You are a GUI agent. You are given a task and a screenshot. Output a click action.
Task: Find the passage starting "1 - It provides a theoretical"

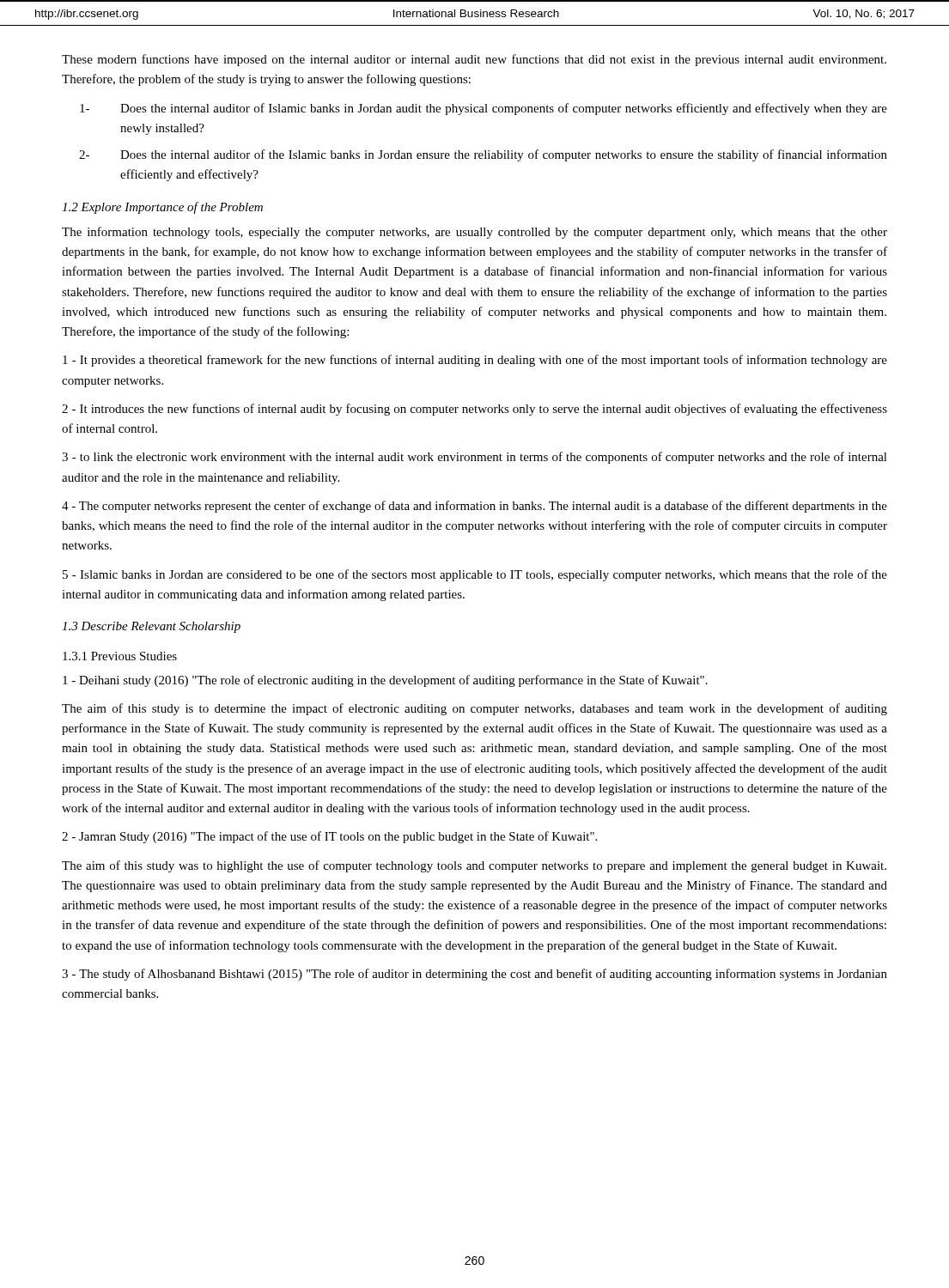tap(474, 371)
